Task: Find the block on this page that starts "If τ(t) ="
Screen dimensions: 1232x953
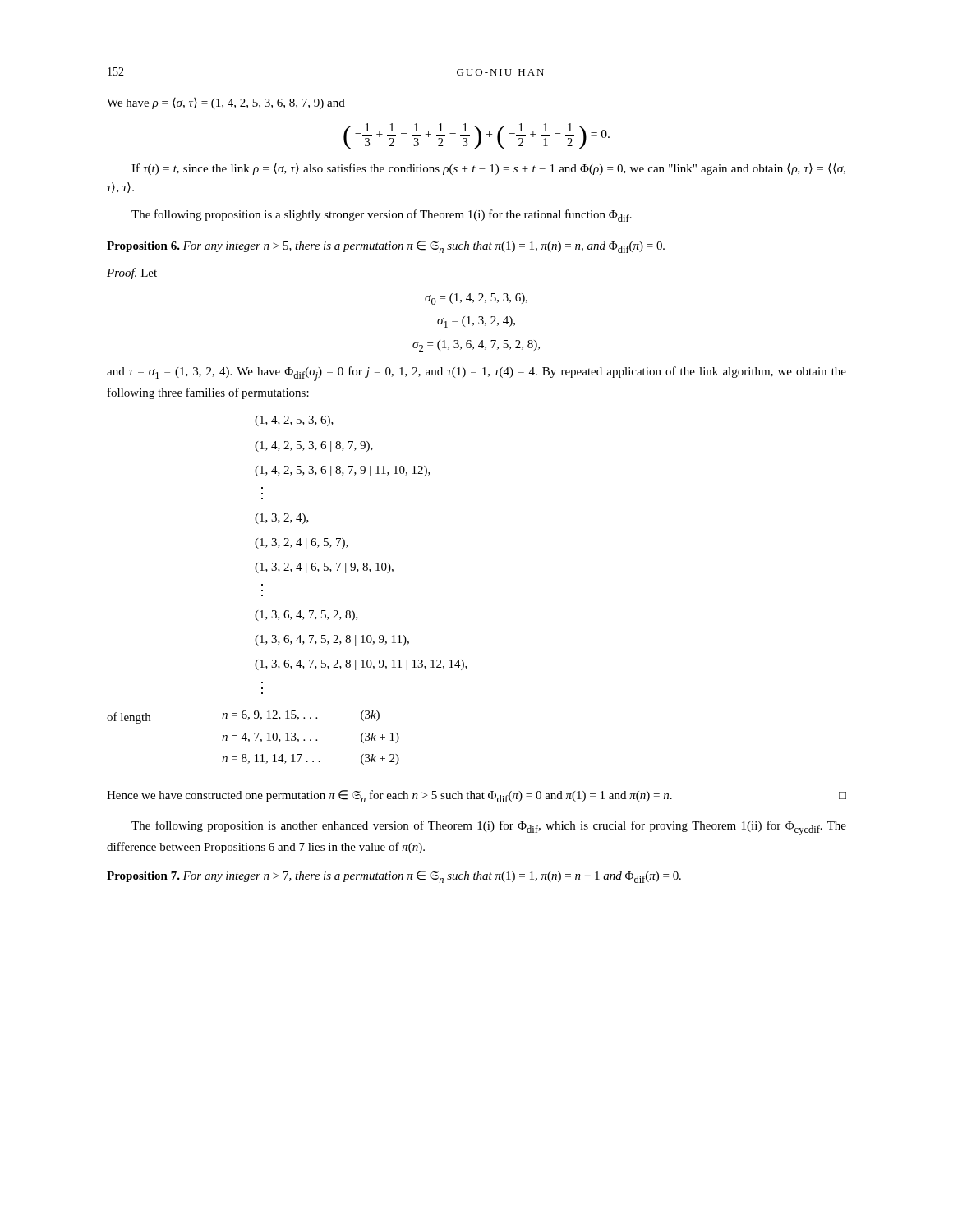Action: point(488,169)
